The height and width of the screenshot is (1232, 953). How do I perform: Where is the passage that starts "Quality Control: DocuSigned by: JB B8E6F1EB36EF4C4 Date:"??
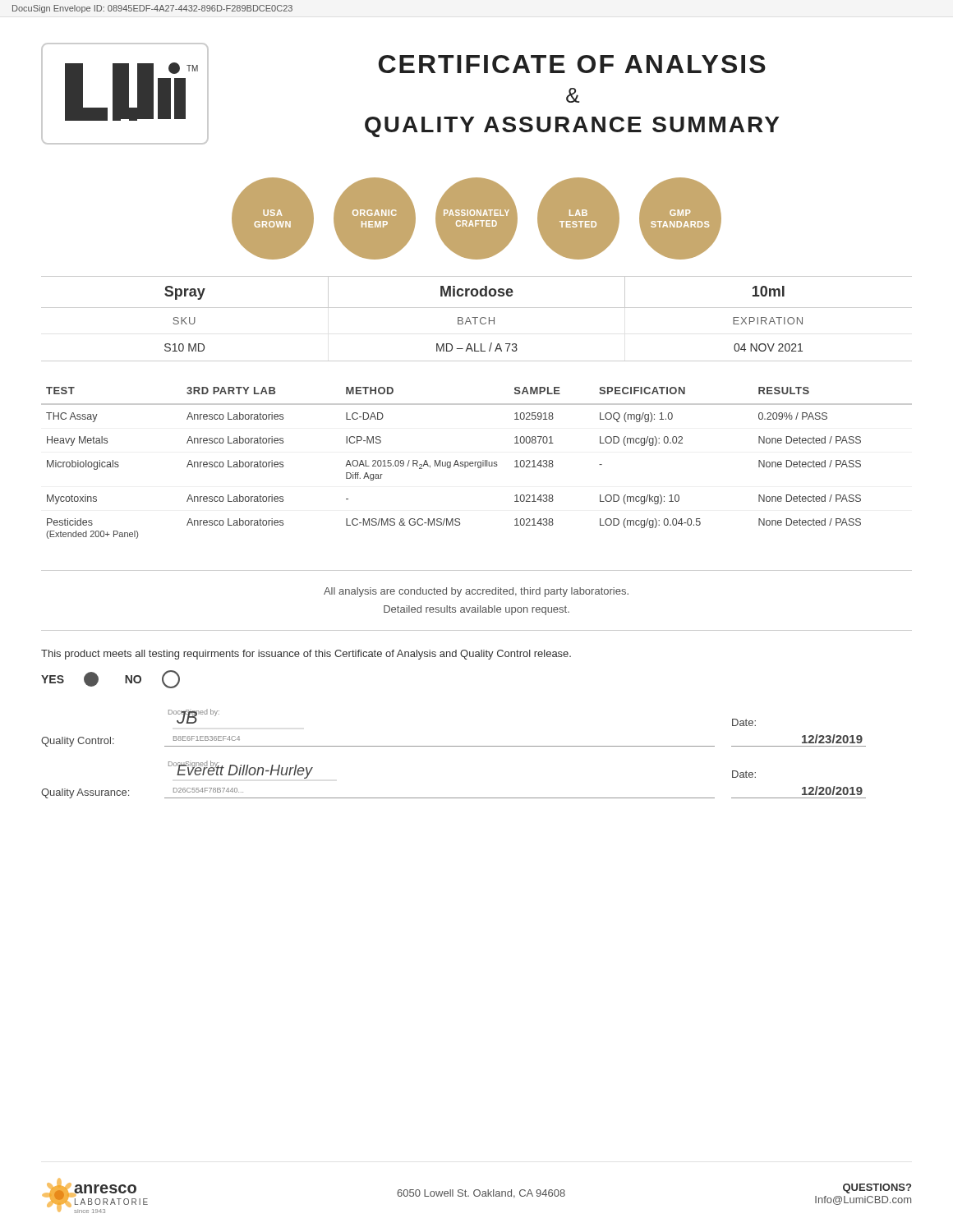[x=190, y=717]
